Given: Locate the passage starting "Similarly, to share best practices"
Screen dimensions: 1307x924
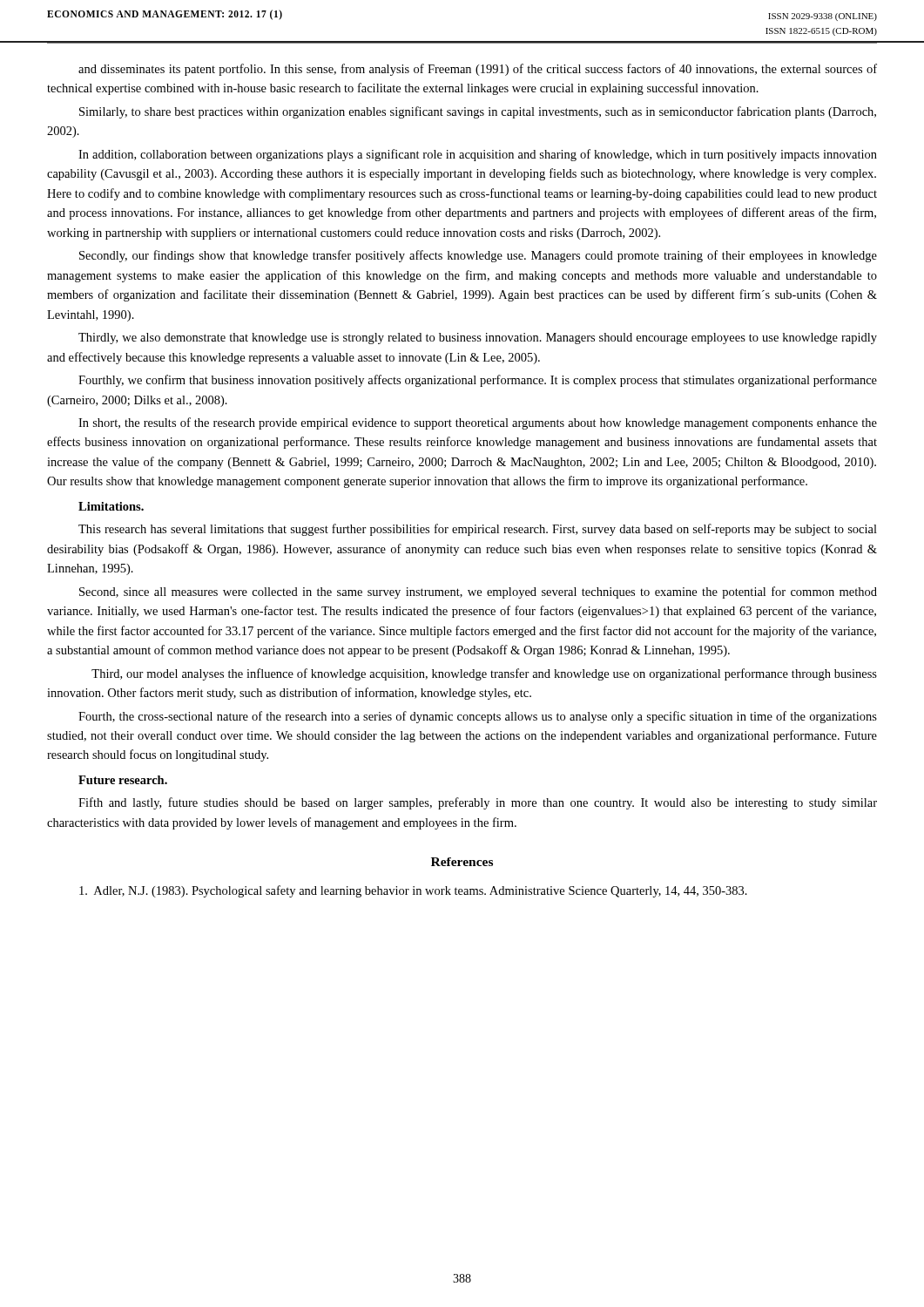Looking at the screenshot, I should [462, 121].
